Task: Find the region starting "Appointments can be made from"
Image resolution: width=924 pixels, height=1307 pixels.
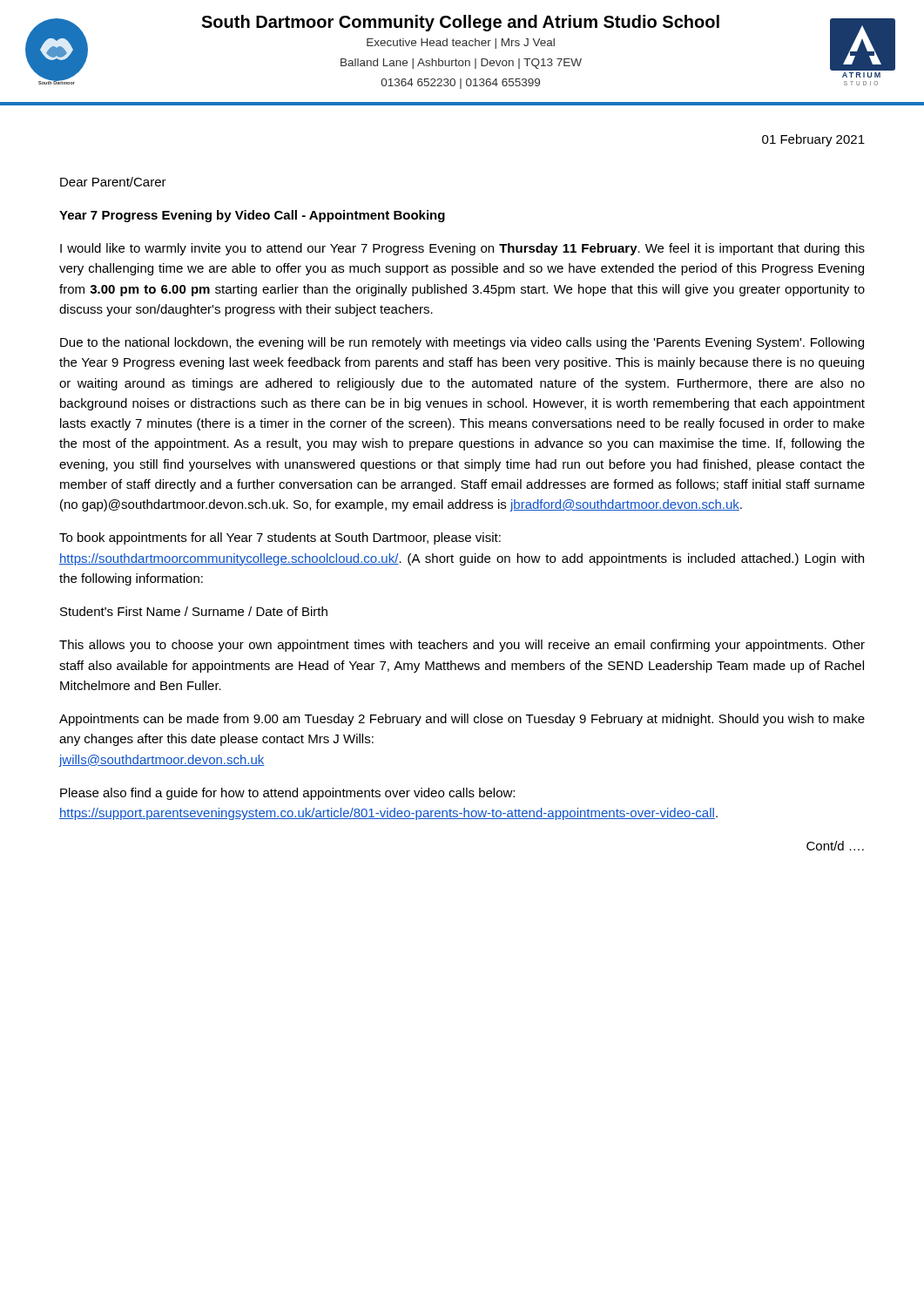Action: pos(462,720)
